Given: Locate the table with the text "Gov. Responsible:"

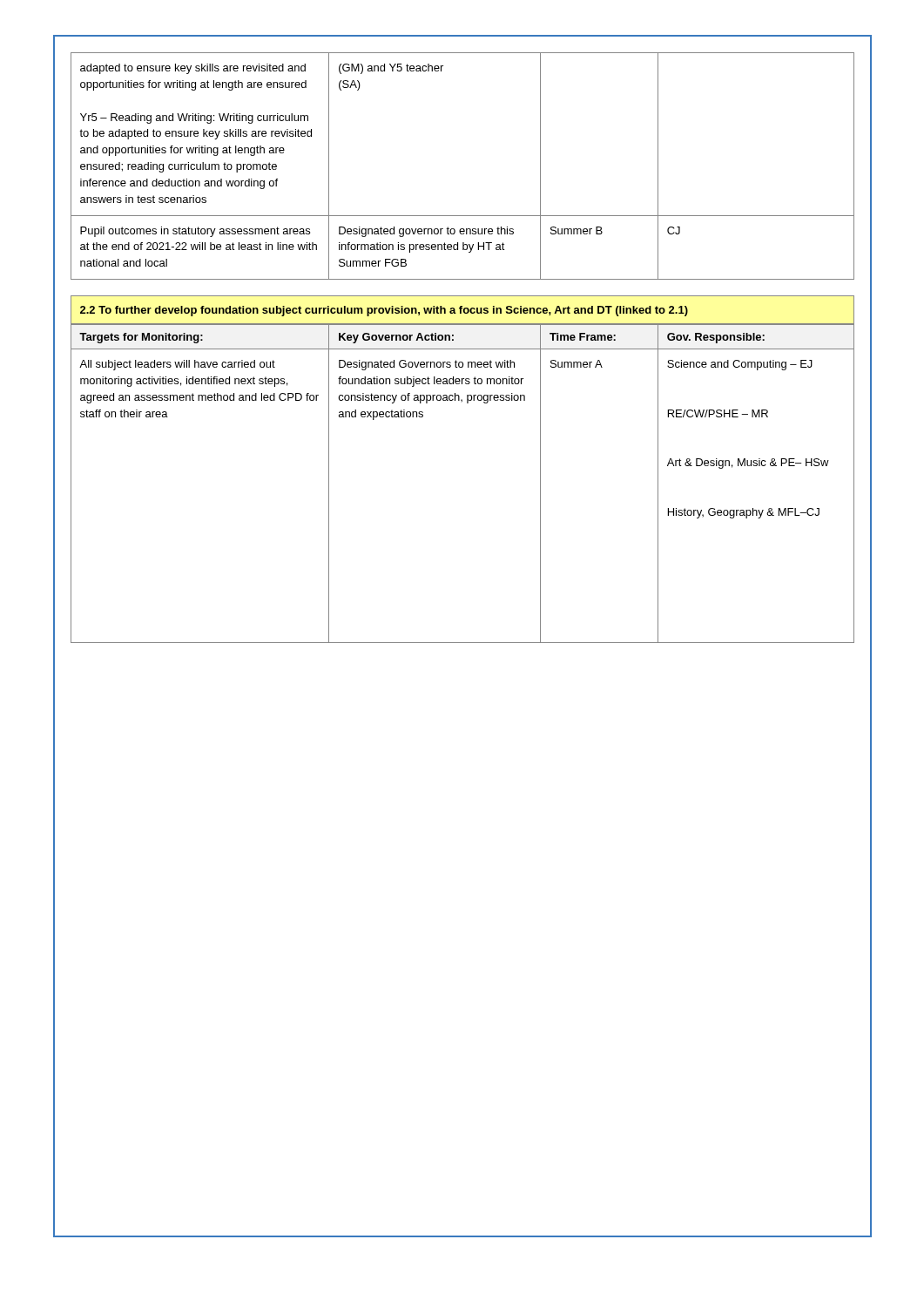Looking at the screenshot, I should 462,484.
